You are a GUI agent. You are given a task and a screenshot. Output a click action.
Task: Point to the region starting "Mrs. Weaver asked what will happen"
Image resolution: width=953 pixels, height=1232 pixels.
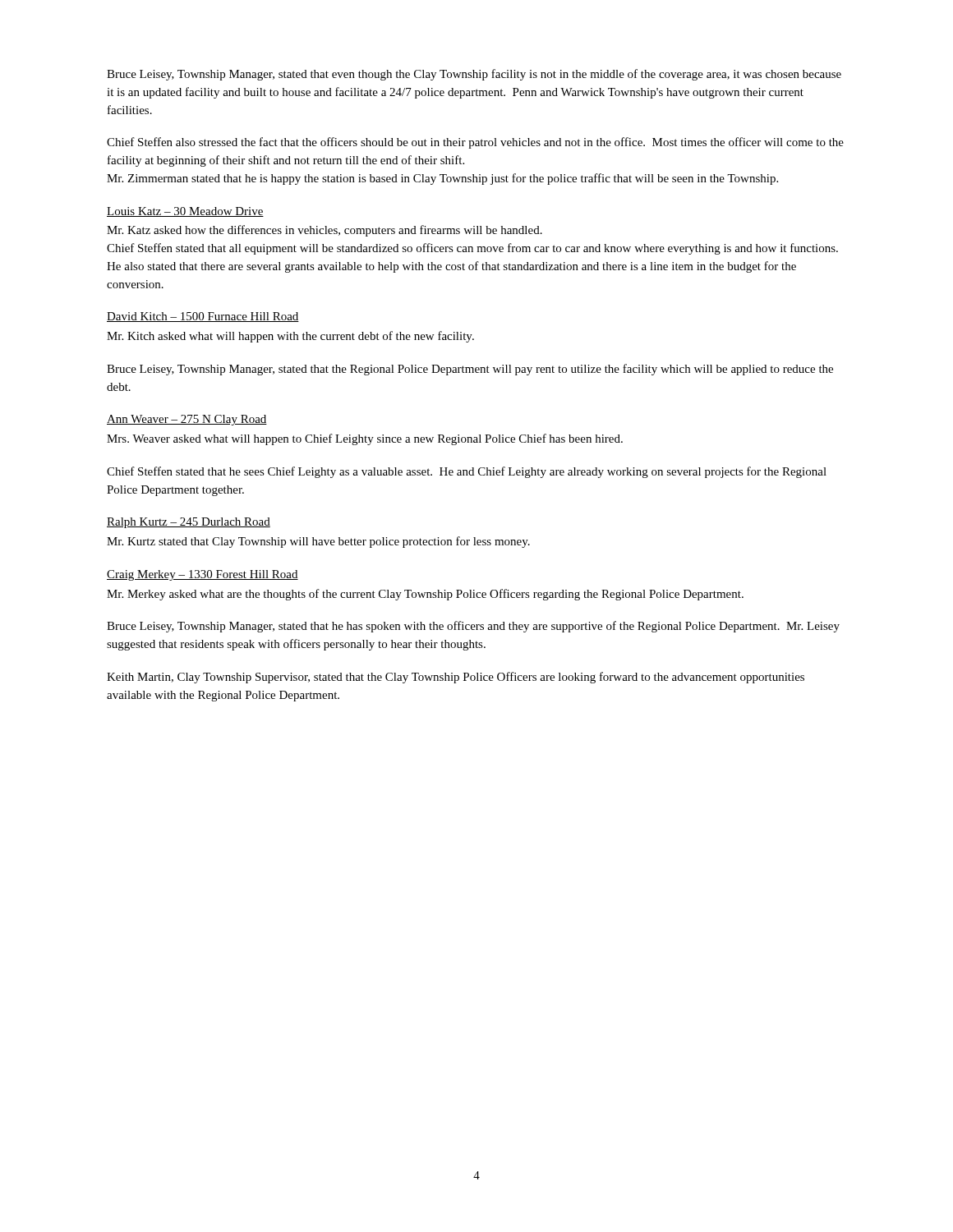tap(365, 439)
